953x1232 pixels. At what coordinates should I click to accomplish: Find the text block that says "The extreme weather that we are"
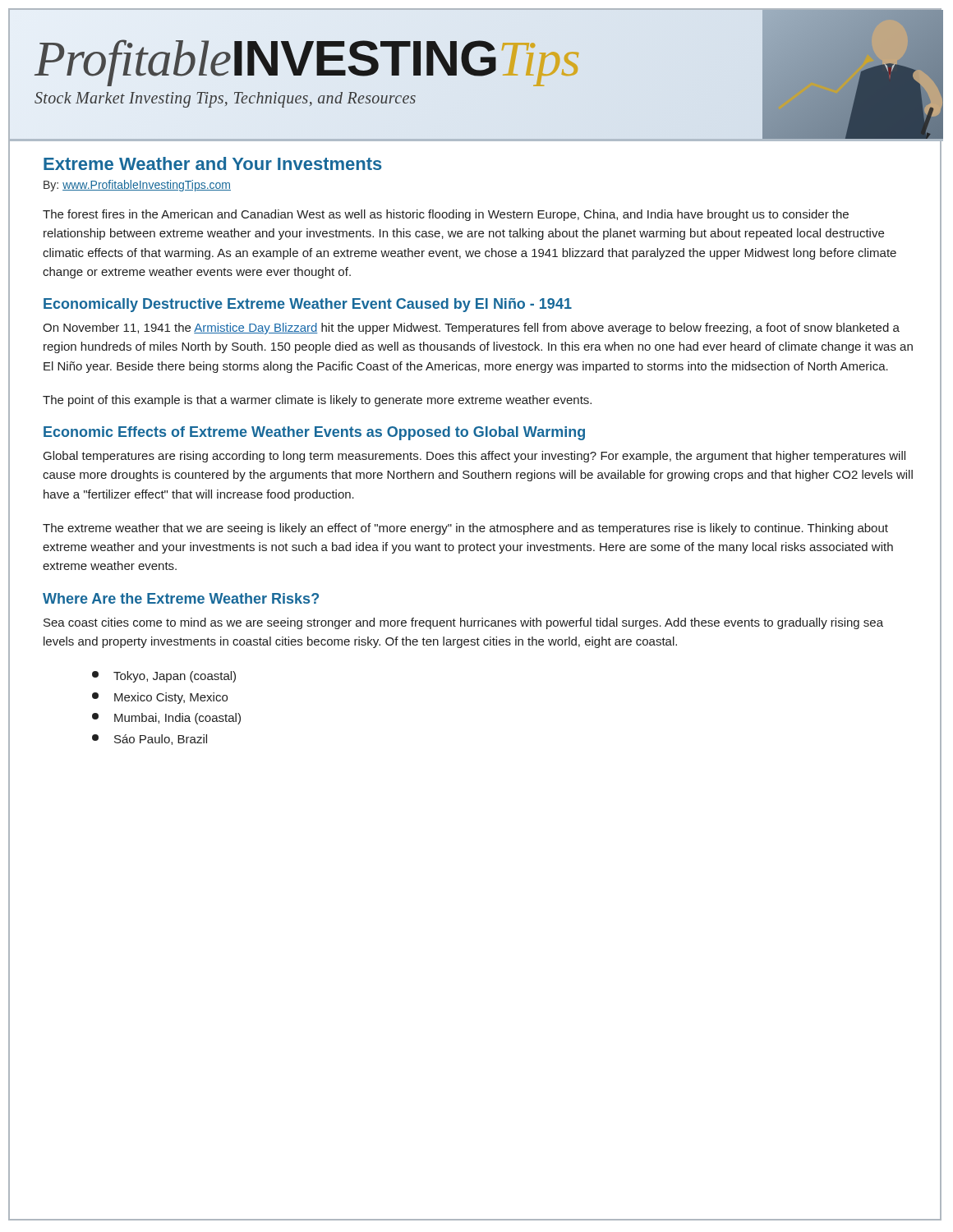468,547
